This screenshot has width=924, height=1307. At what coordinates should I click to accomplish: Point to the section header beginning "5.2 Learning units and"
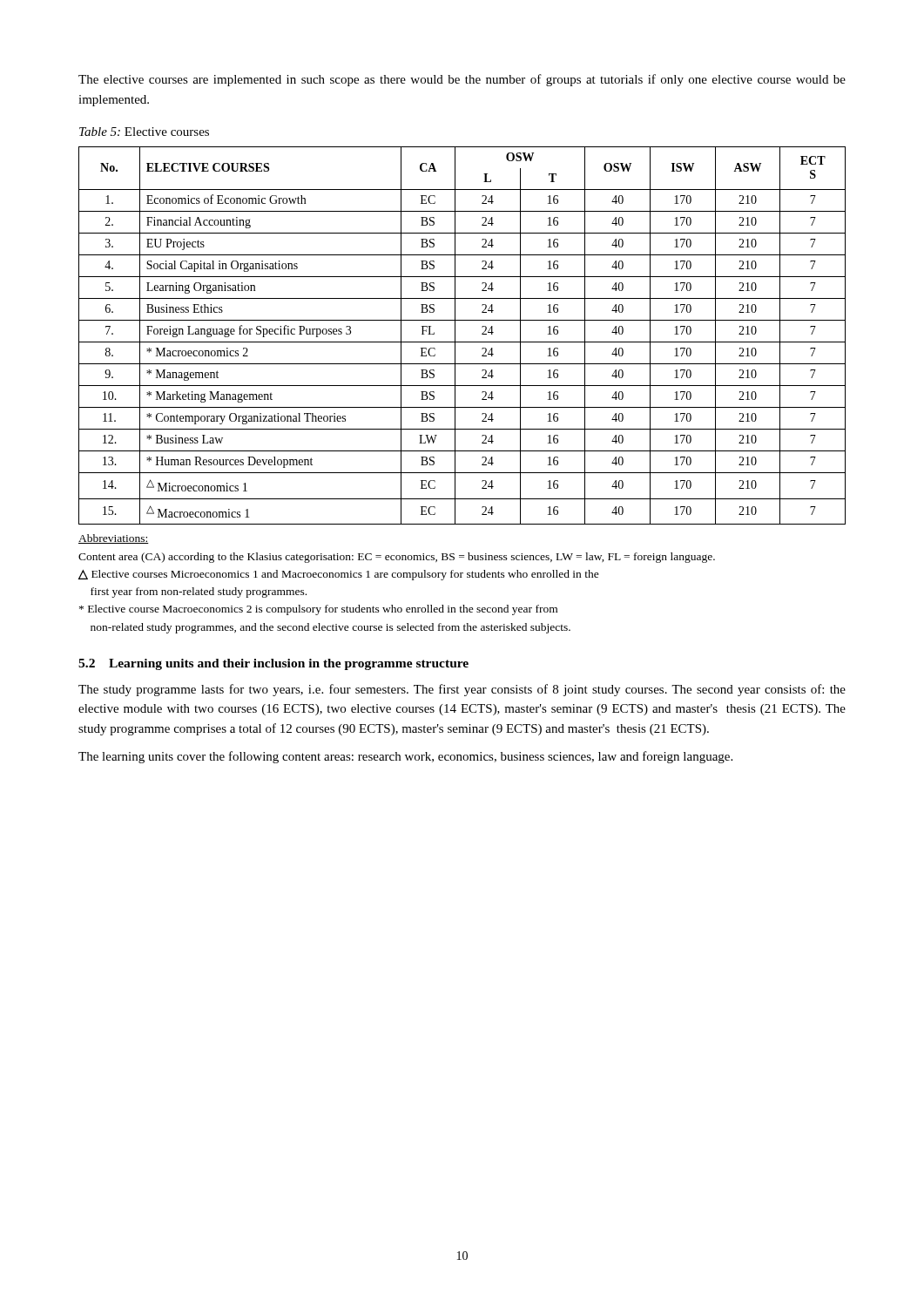(274, 662)
